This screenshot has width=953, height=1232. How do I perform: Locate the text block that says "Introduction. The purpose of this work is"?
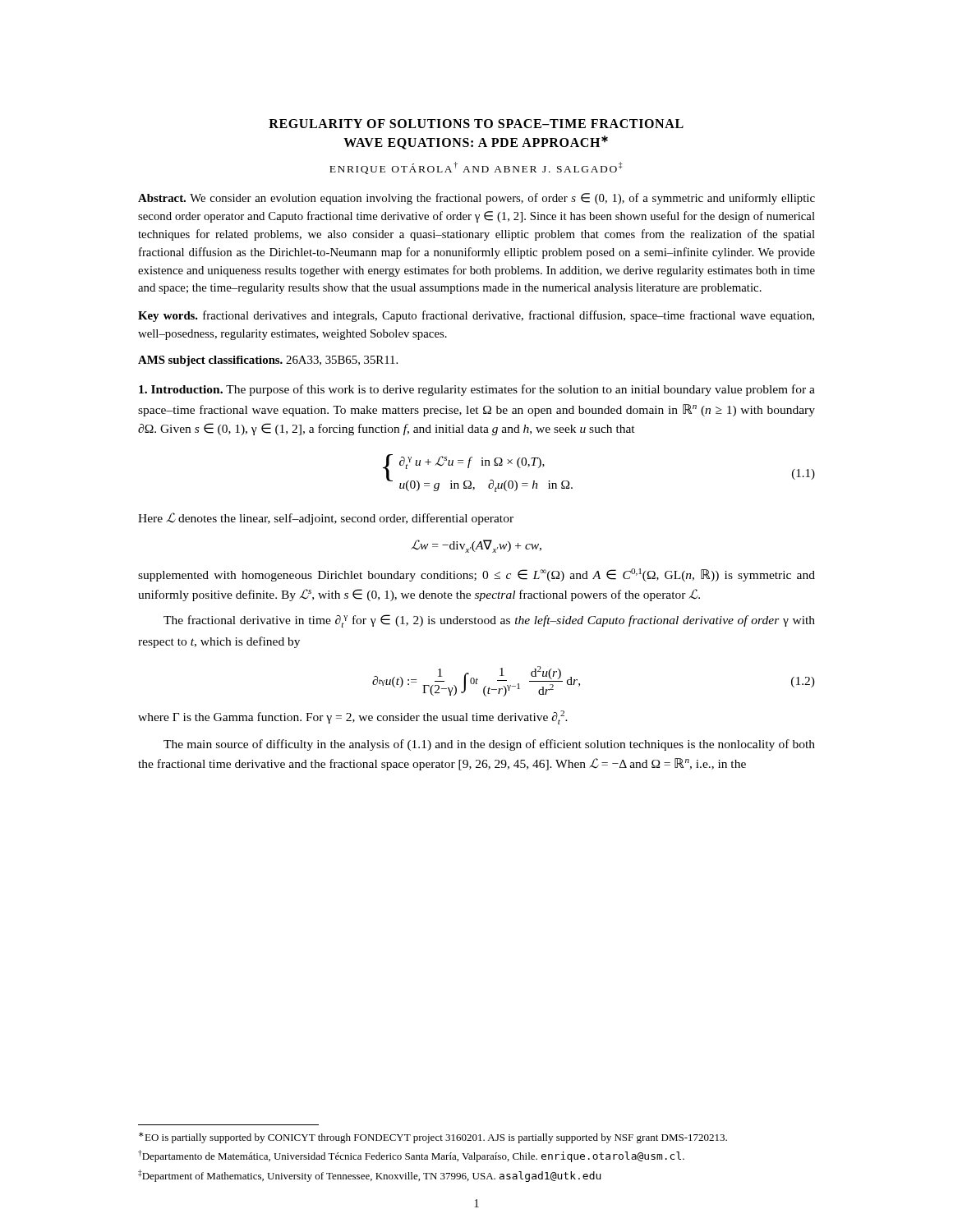[476, 409]
